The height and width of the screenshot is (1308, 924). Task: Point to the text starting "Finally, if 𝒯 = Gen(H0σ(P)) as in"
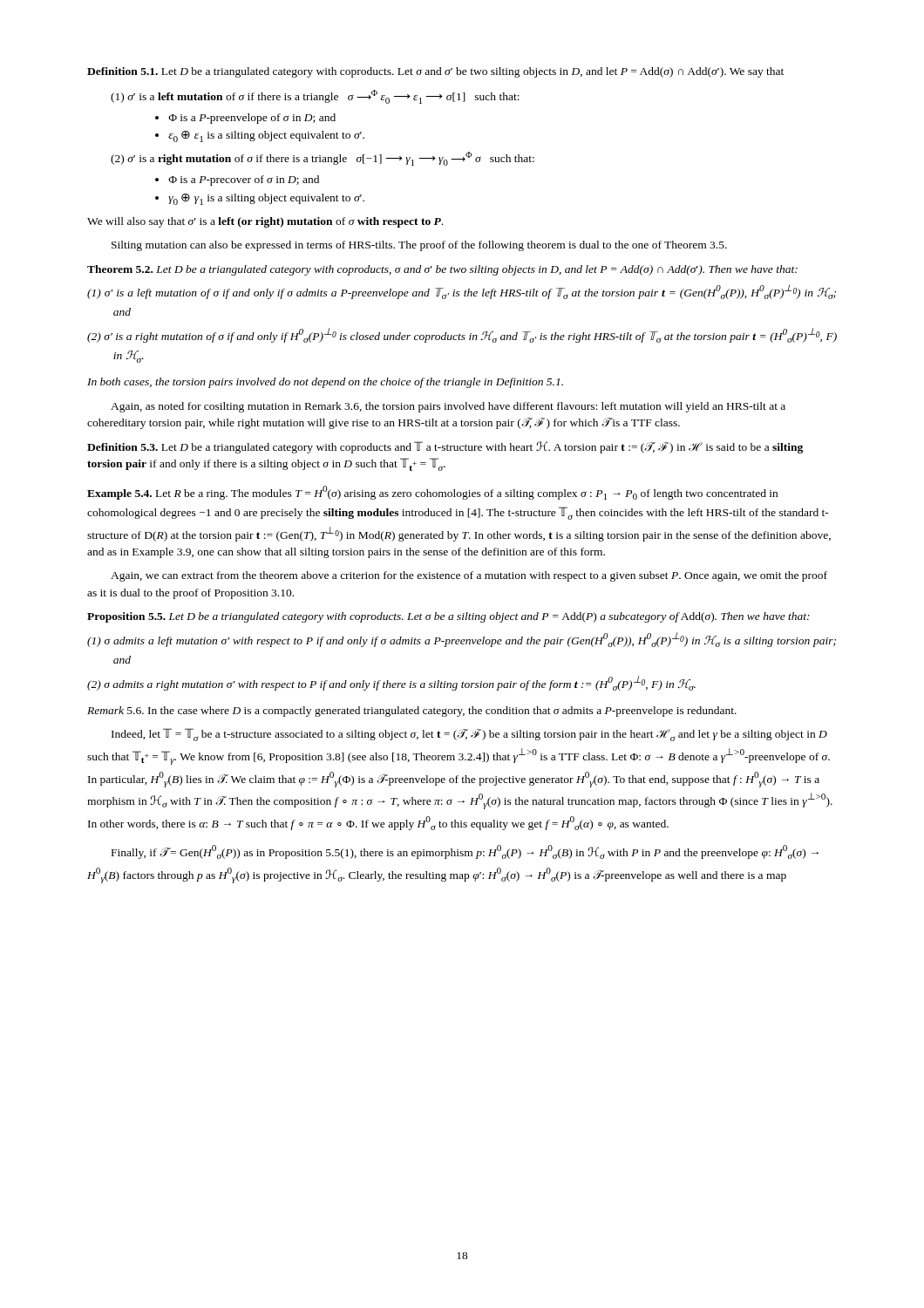pos(454,863)
